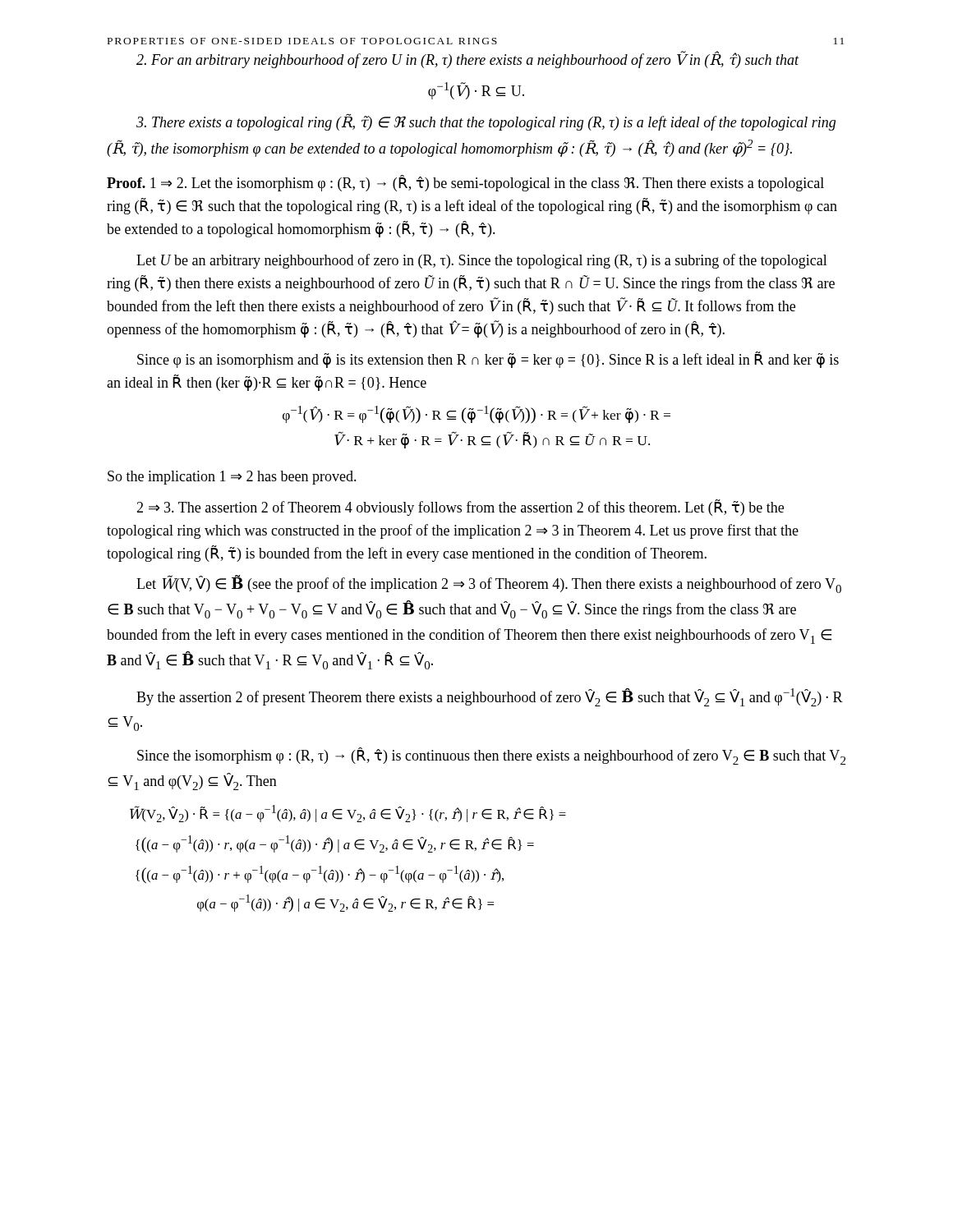Locate the element starting "3. There exists a topological ring"
The image size is (953, 1232).
(x=476, y=137)
